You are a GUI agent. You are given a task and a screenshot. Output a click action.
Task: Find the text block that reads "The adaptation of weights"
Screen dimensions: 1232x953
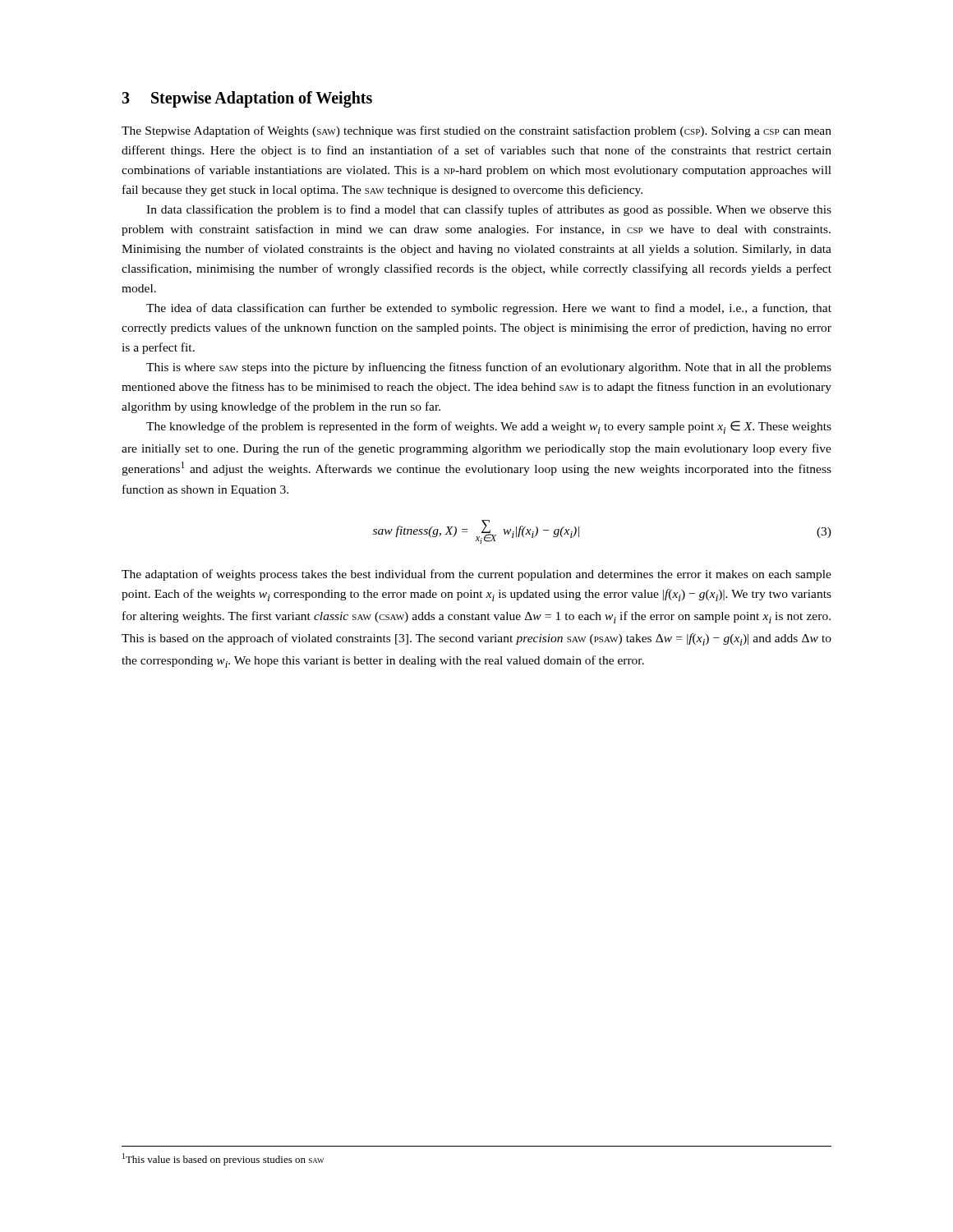click(476, 618)
